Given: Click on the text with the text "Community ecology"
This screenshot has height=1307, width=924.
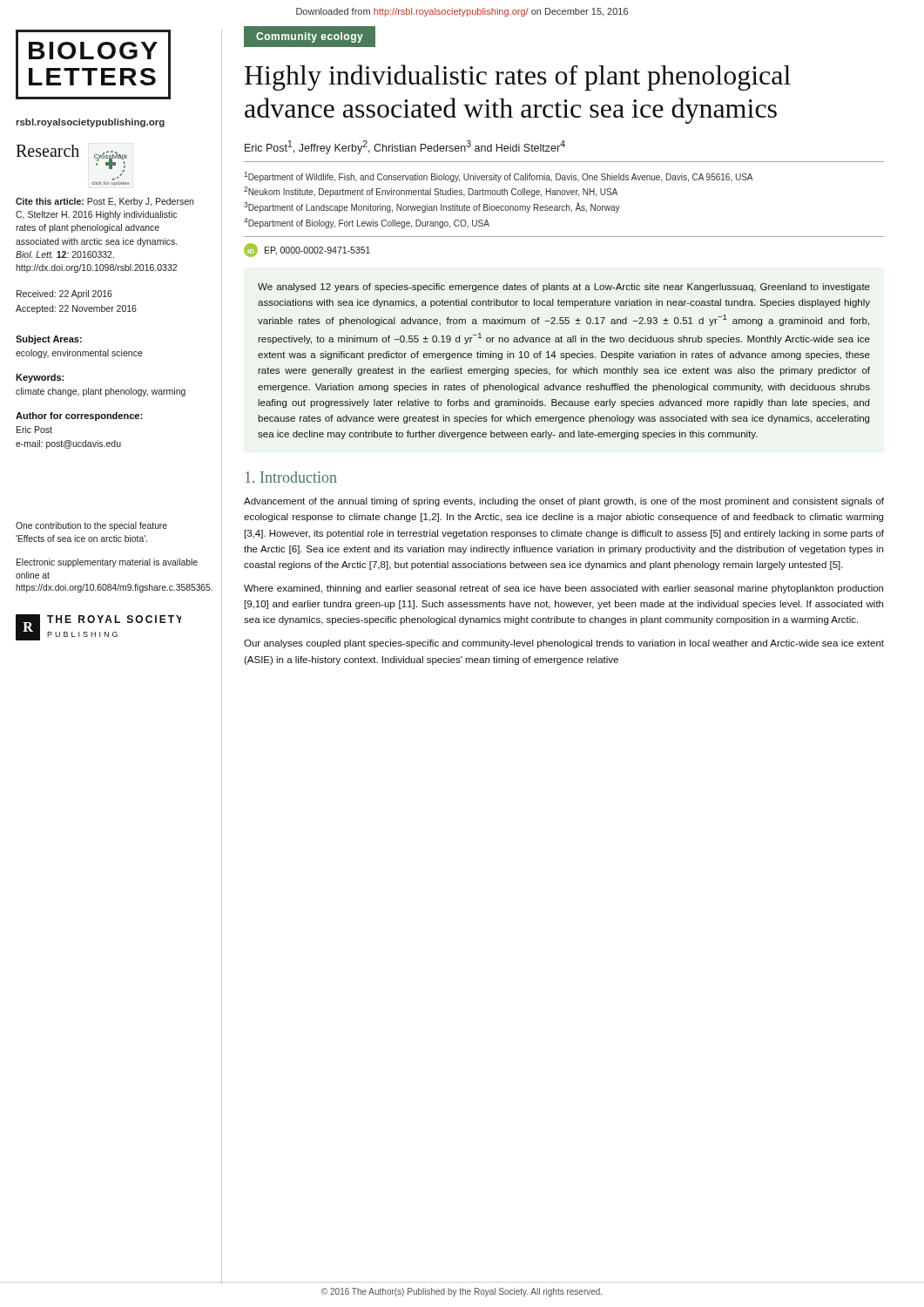Looking at the screenshot, I should [310, 37].
